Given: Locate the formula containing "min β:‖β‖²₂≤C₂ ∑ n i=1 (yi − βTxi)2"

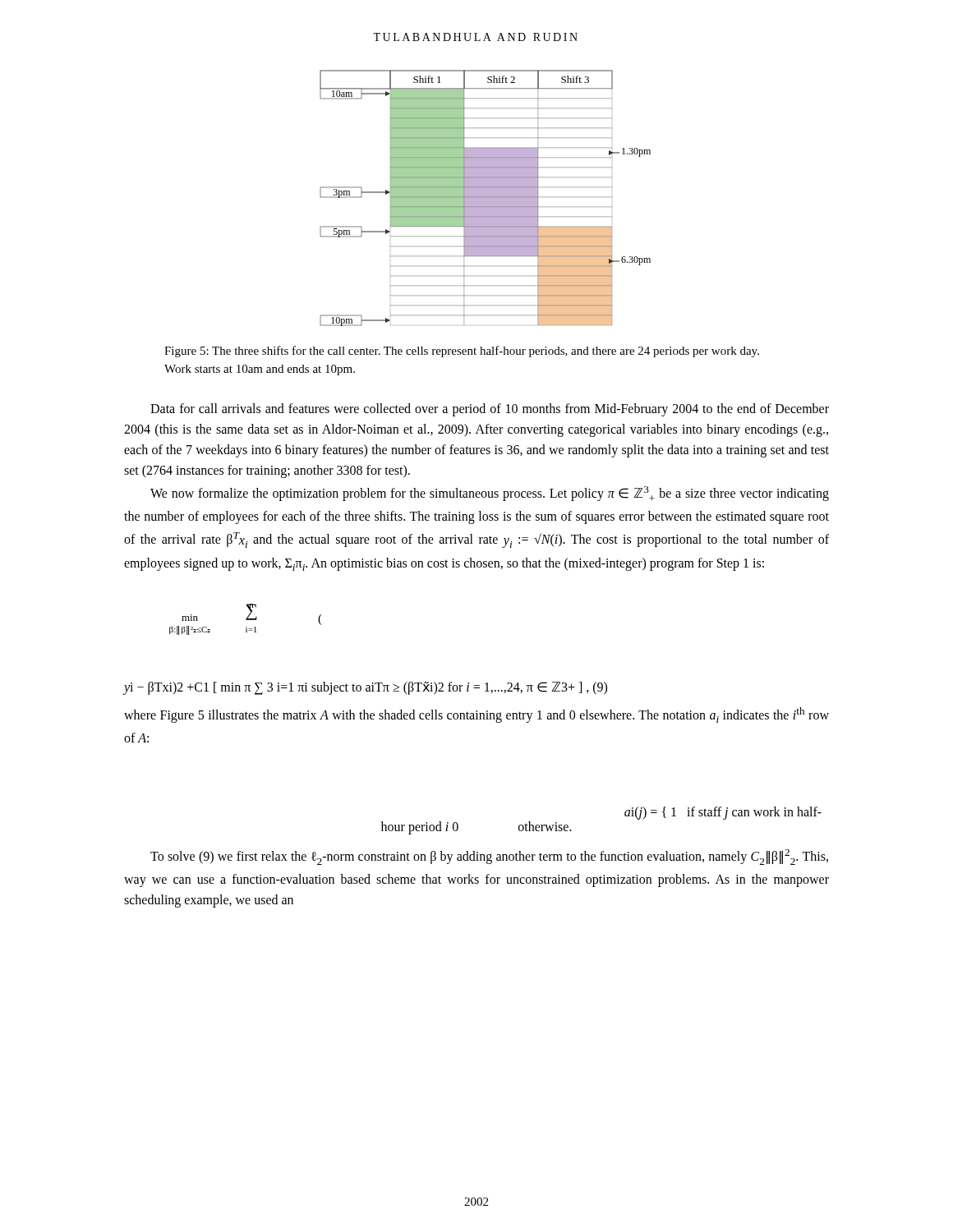Looking at the screenshot, I should (246, 619).
